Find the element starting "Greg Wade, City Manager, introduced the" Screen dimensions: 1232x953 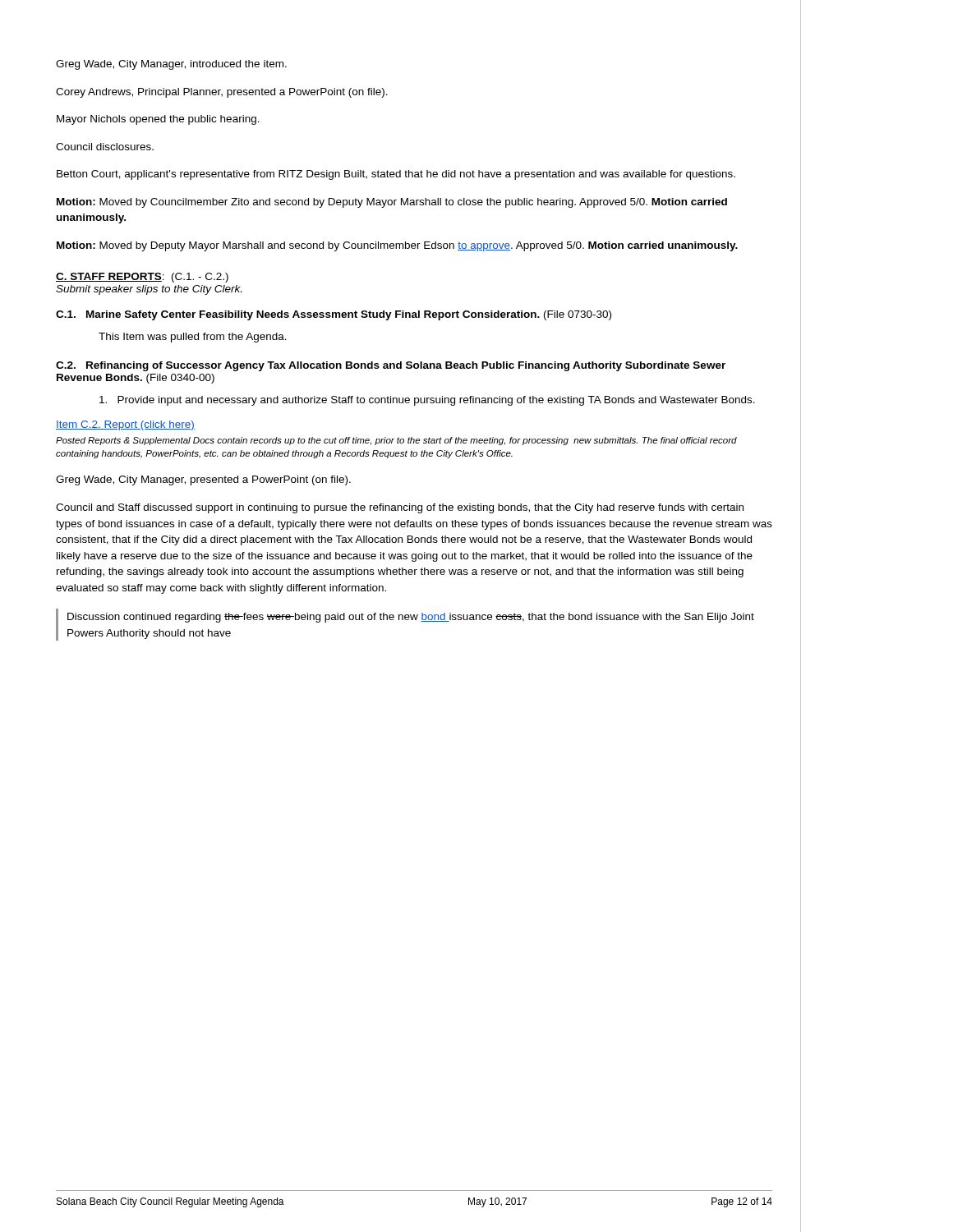coord(172,64)
